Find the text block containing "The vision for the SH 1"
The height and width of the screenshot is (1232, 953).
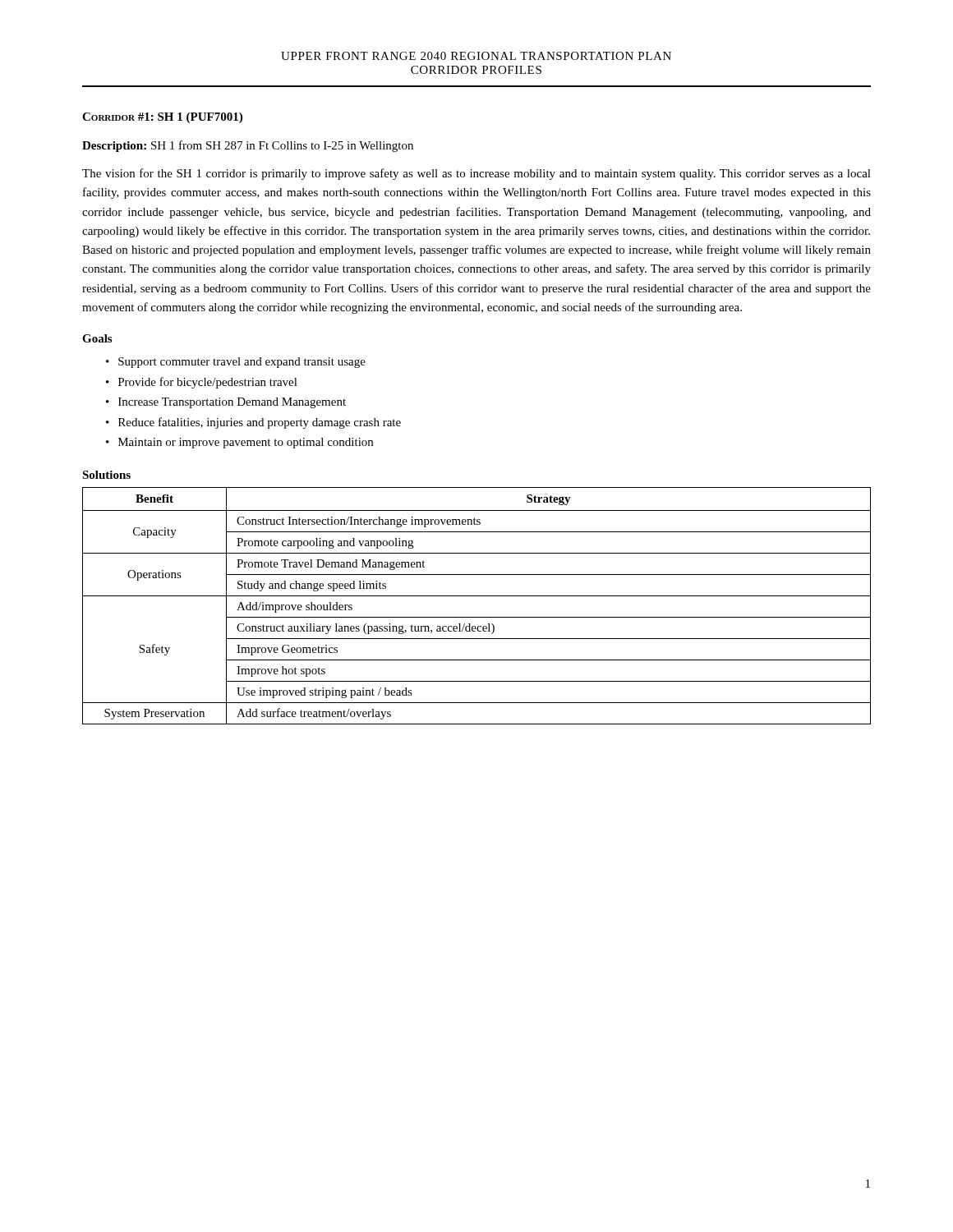pyautogui.click(x=476, y=240)
